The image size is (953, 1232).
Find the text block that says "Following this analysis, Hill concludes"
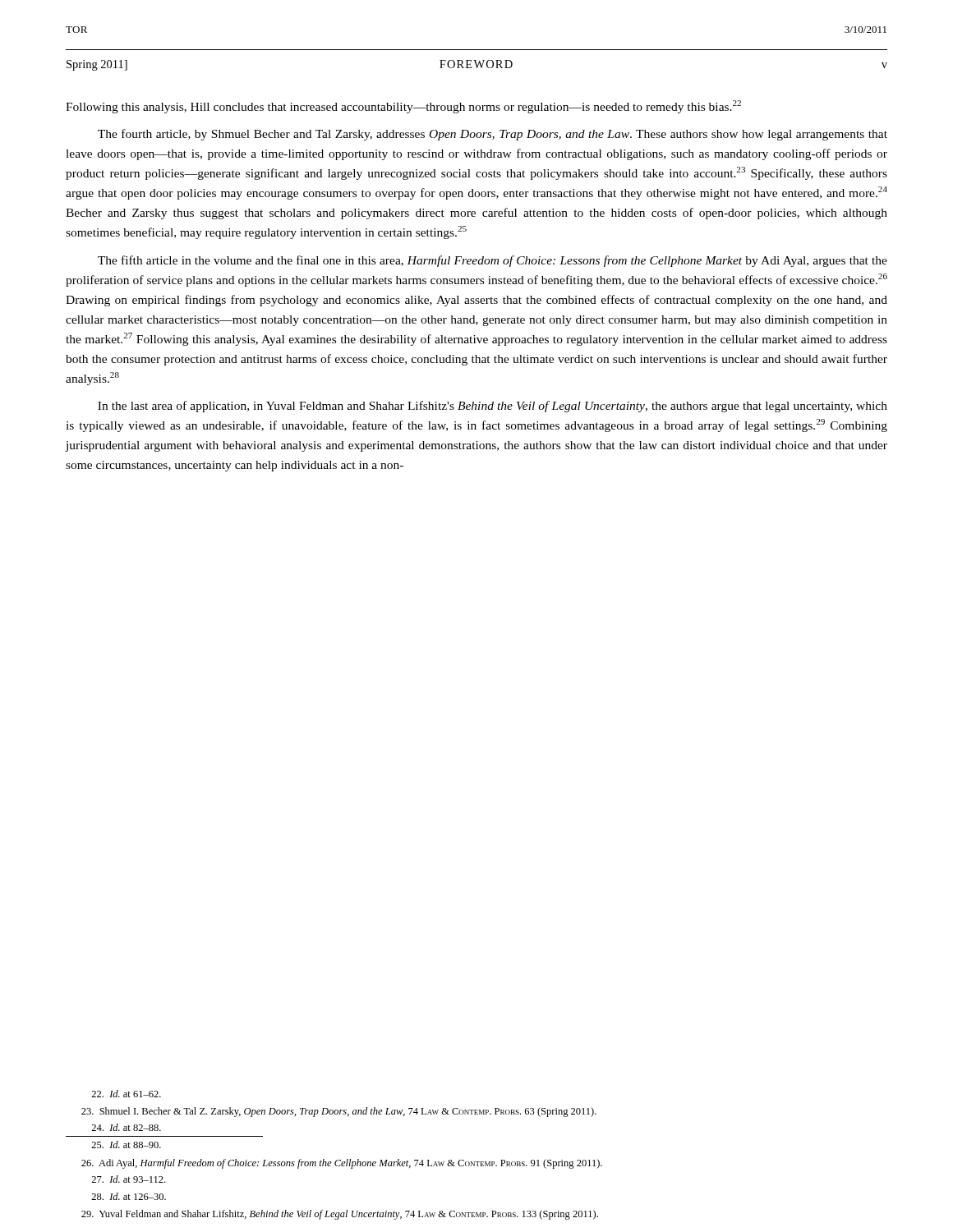point(476,107)
